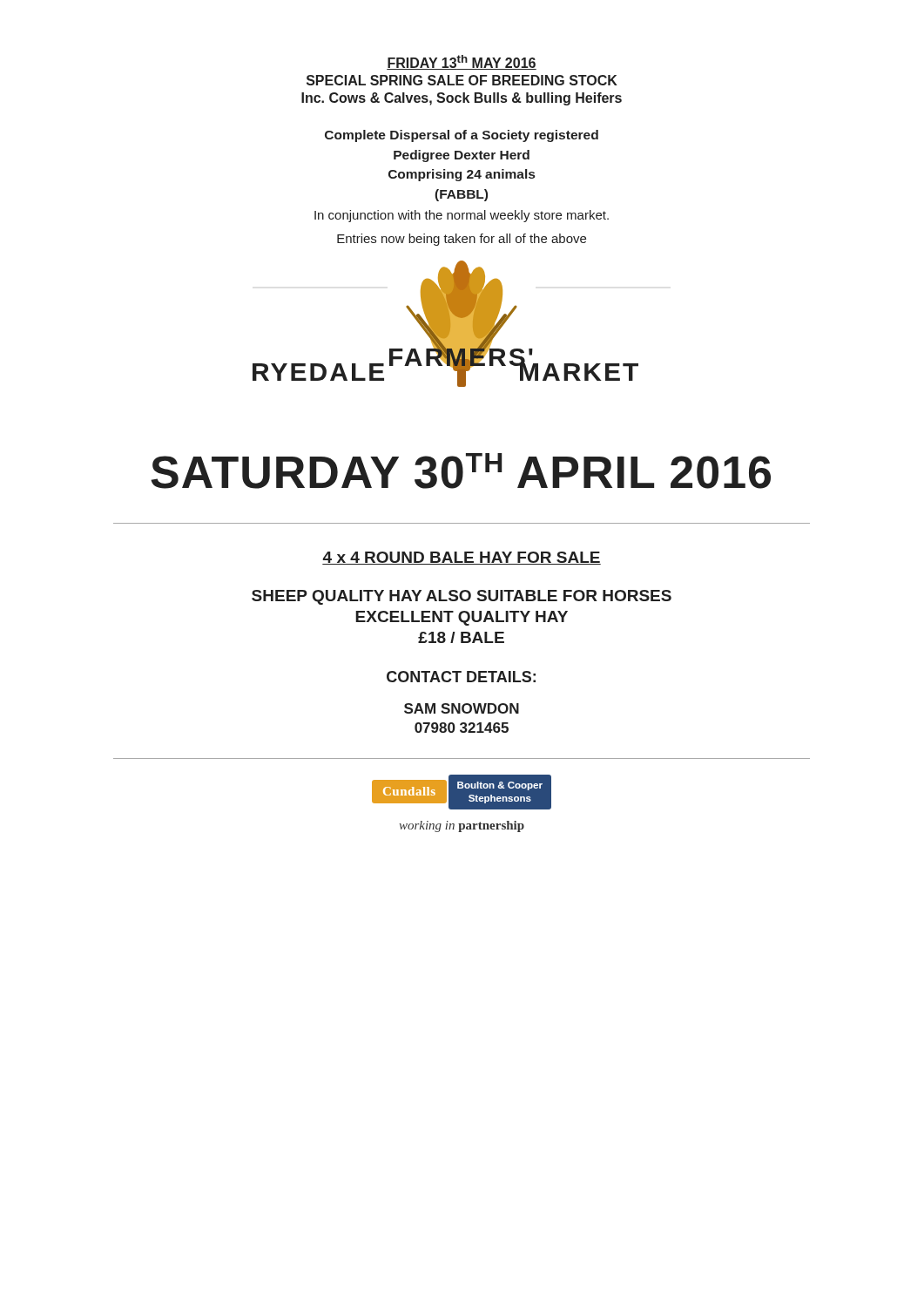The width and height of the screenshot is (924, 1307).
Task: Where is the passage that starts "Complete Dispersal of a Society registered"?
Action: coord(462,164)
